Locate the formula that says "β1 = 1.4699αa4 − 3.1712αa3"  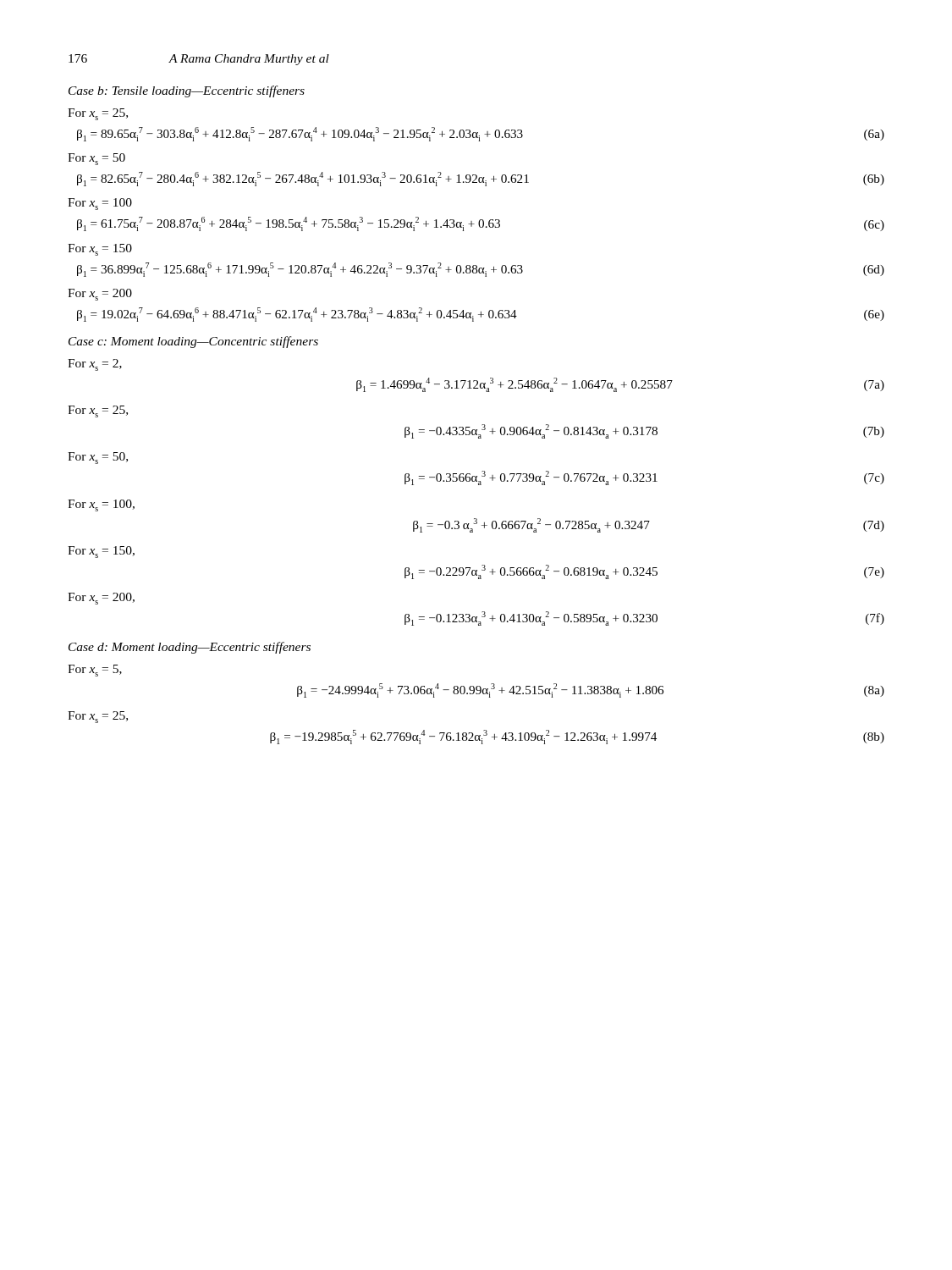[x=544, y=385]
